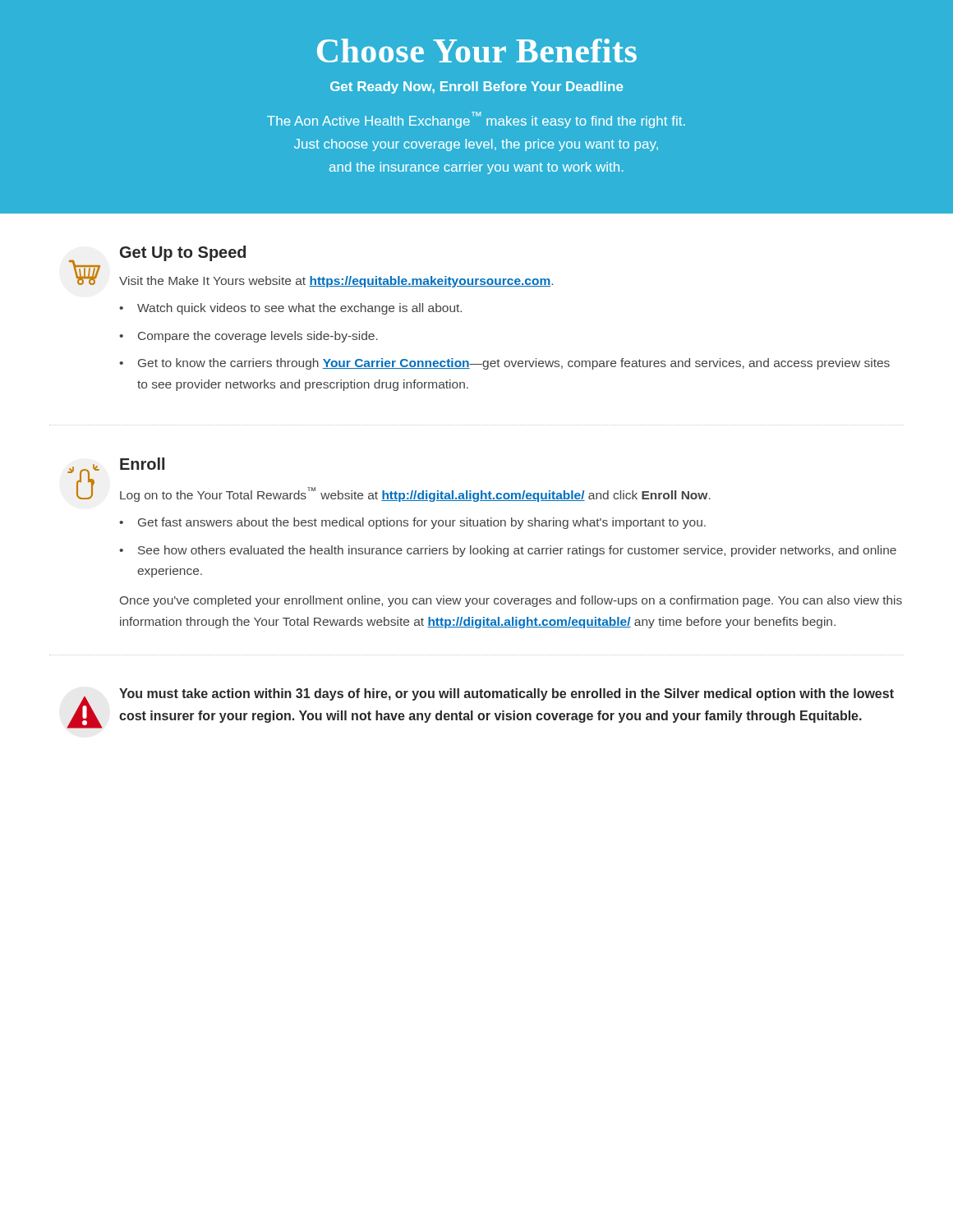
Task: Locate the list item that reads "• Get to know the carriers through Your"
Action: click(x=505, y=372)
